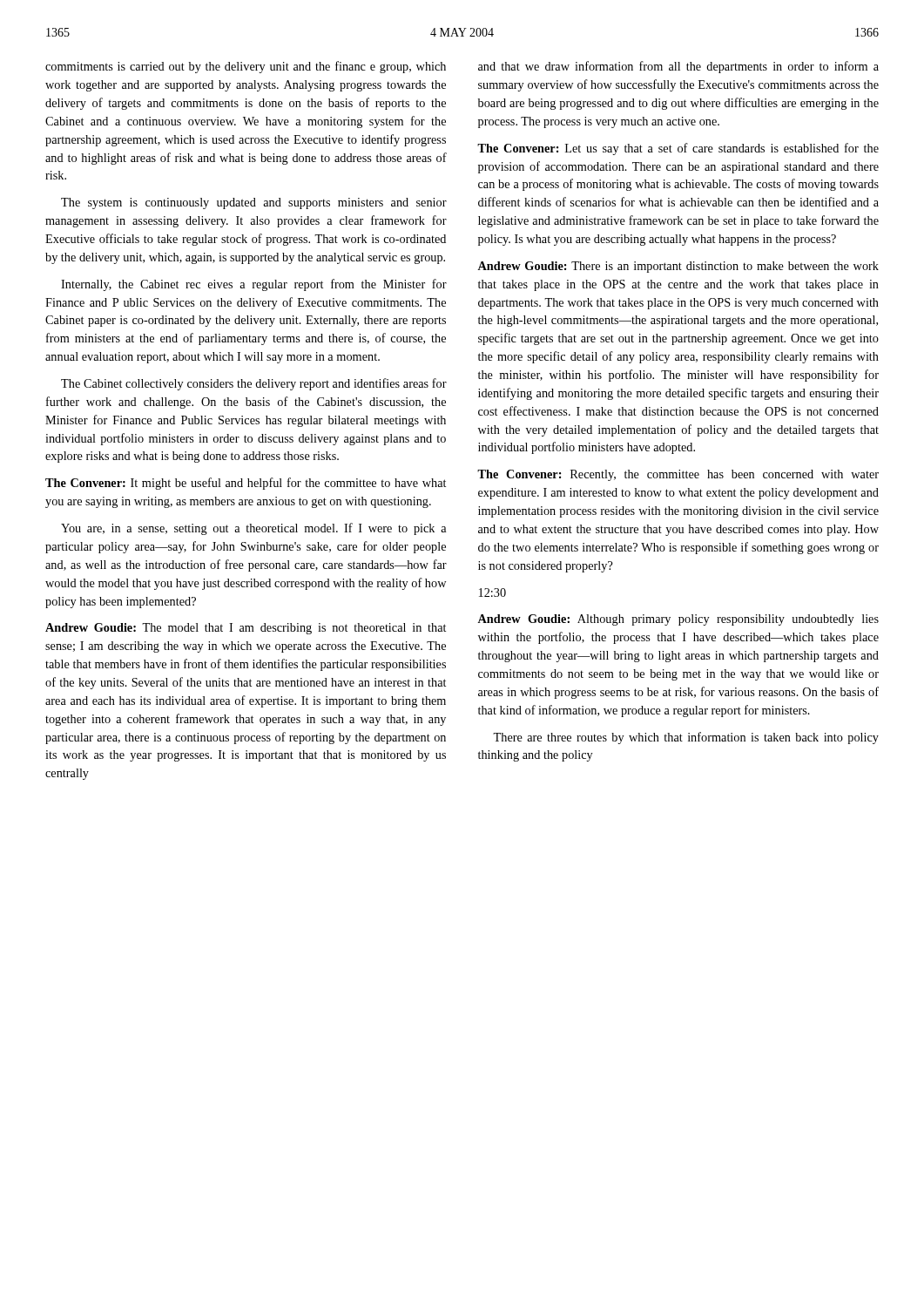
Task: Find the block on this page that starts "You are, in"
Action: click(246, 565)
